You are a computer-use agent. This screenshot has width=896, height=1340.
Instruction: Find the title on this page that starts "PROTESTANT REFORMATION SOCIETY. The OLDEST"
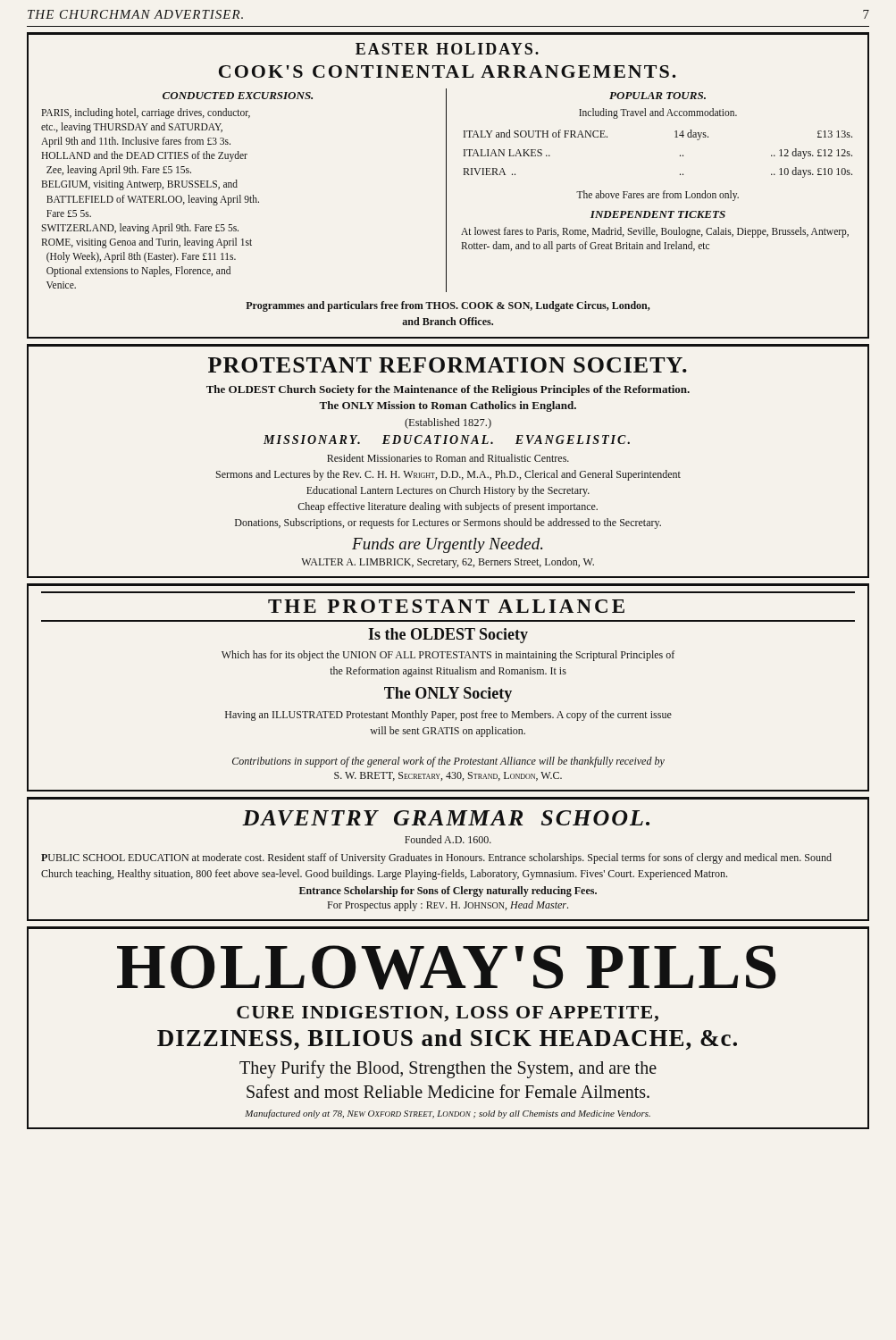coord(448,460)
